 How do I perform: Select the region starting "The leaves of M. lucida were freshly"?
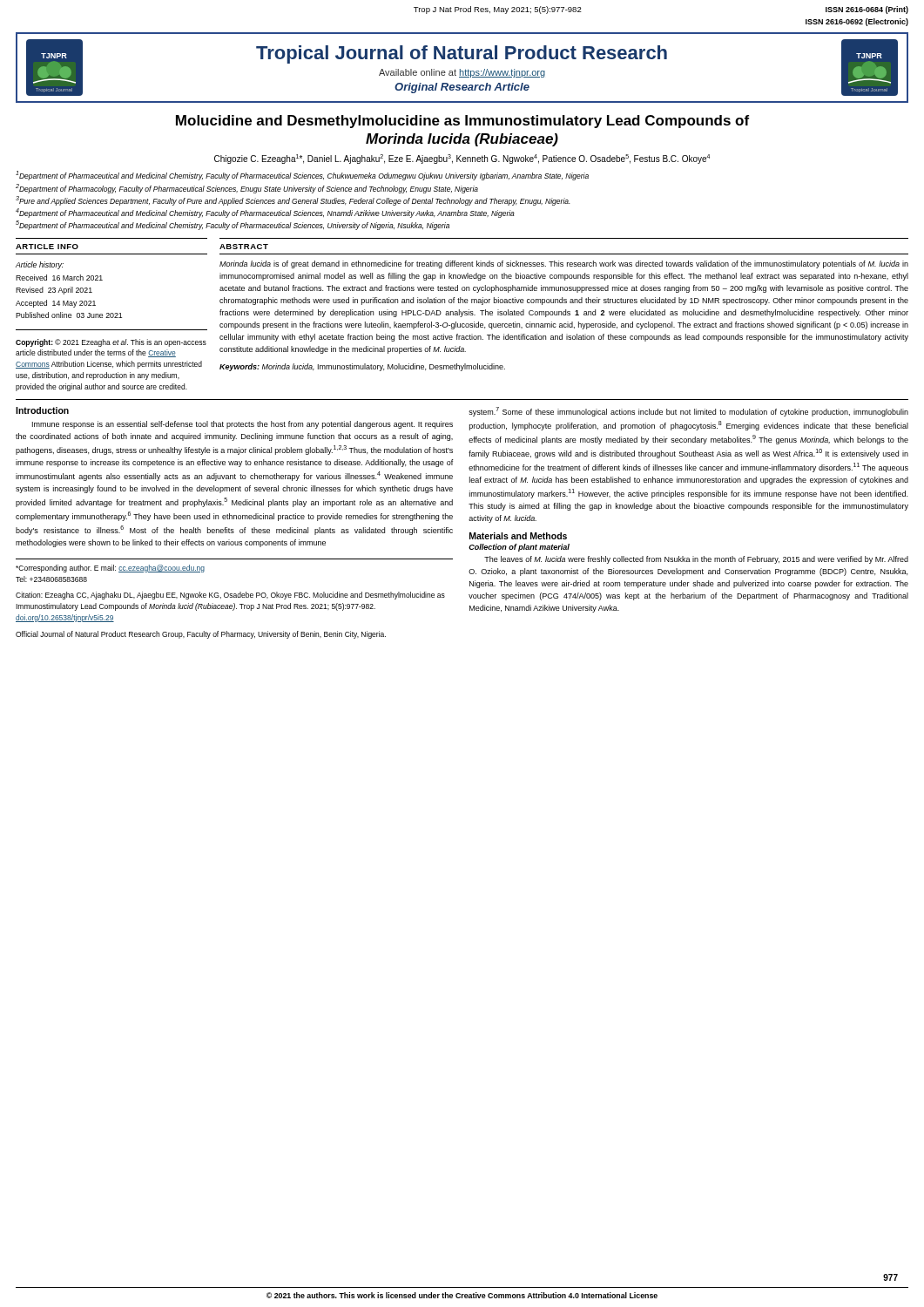pos(689,584)
